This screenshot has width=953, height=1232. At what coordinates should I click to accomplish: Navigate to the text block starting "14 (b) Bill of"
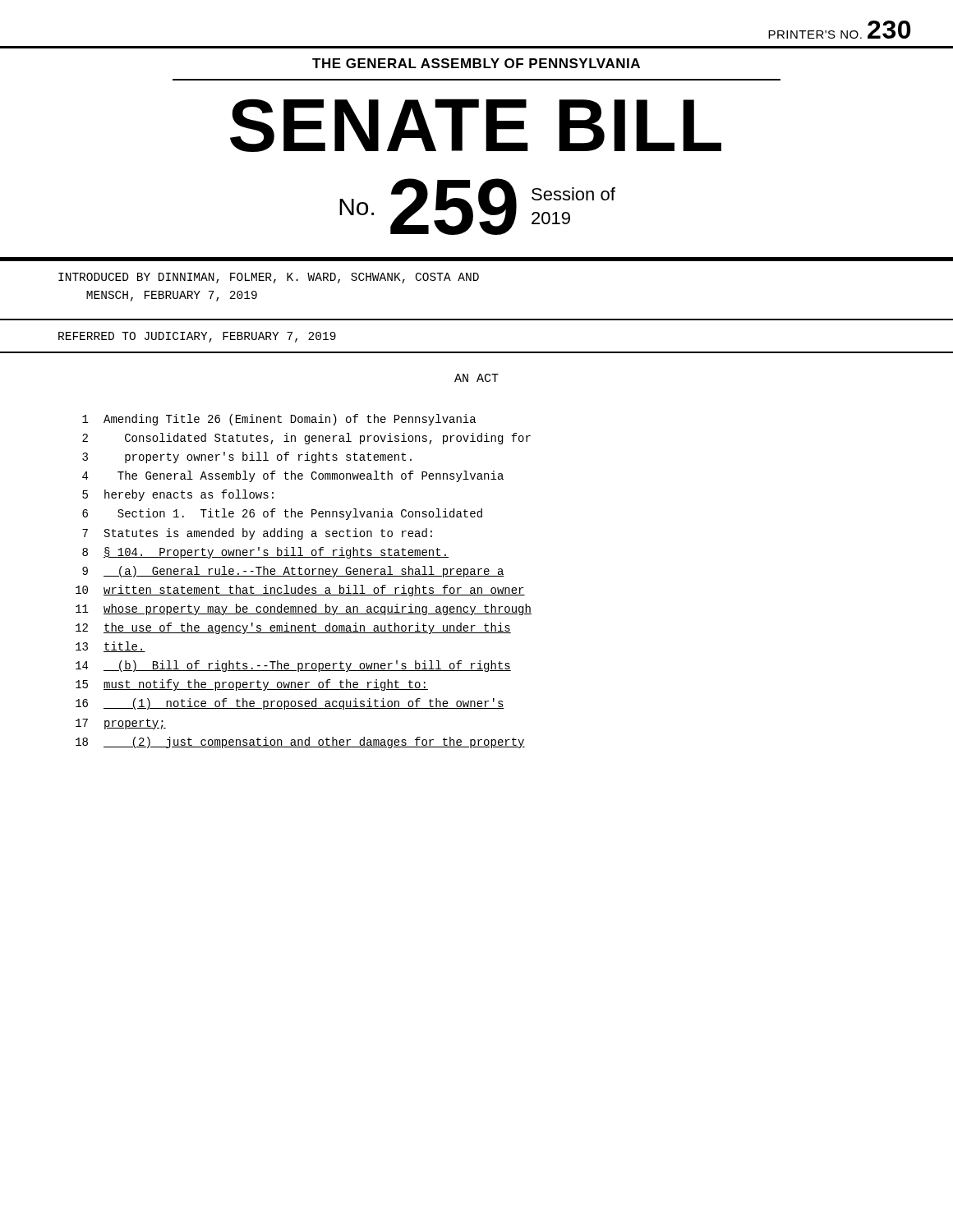(476, 667)
